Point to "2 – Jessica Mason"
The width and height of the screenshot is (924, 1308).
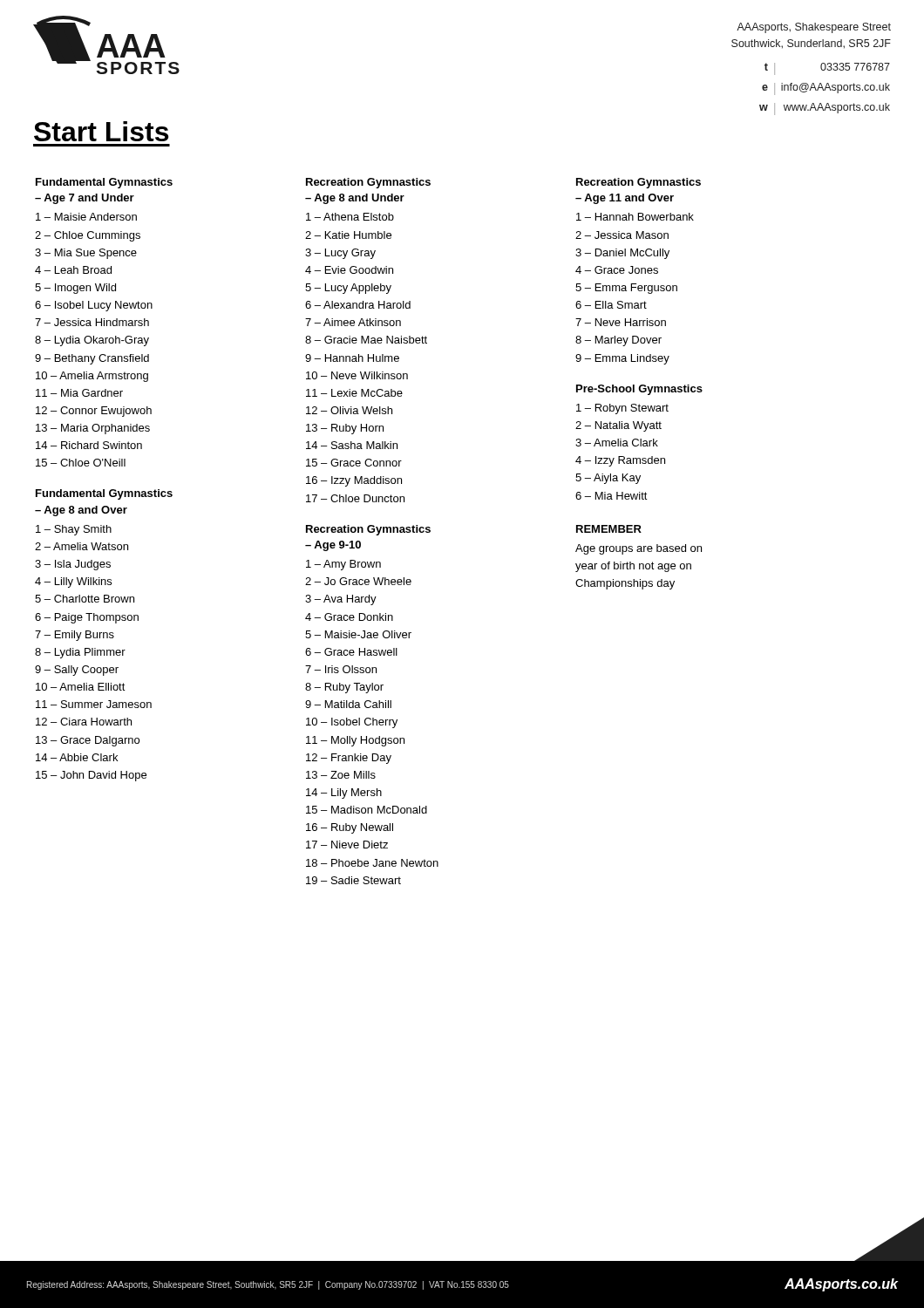click(x=622, y=235)
